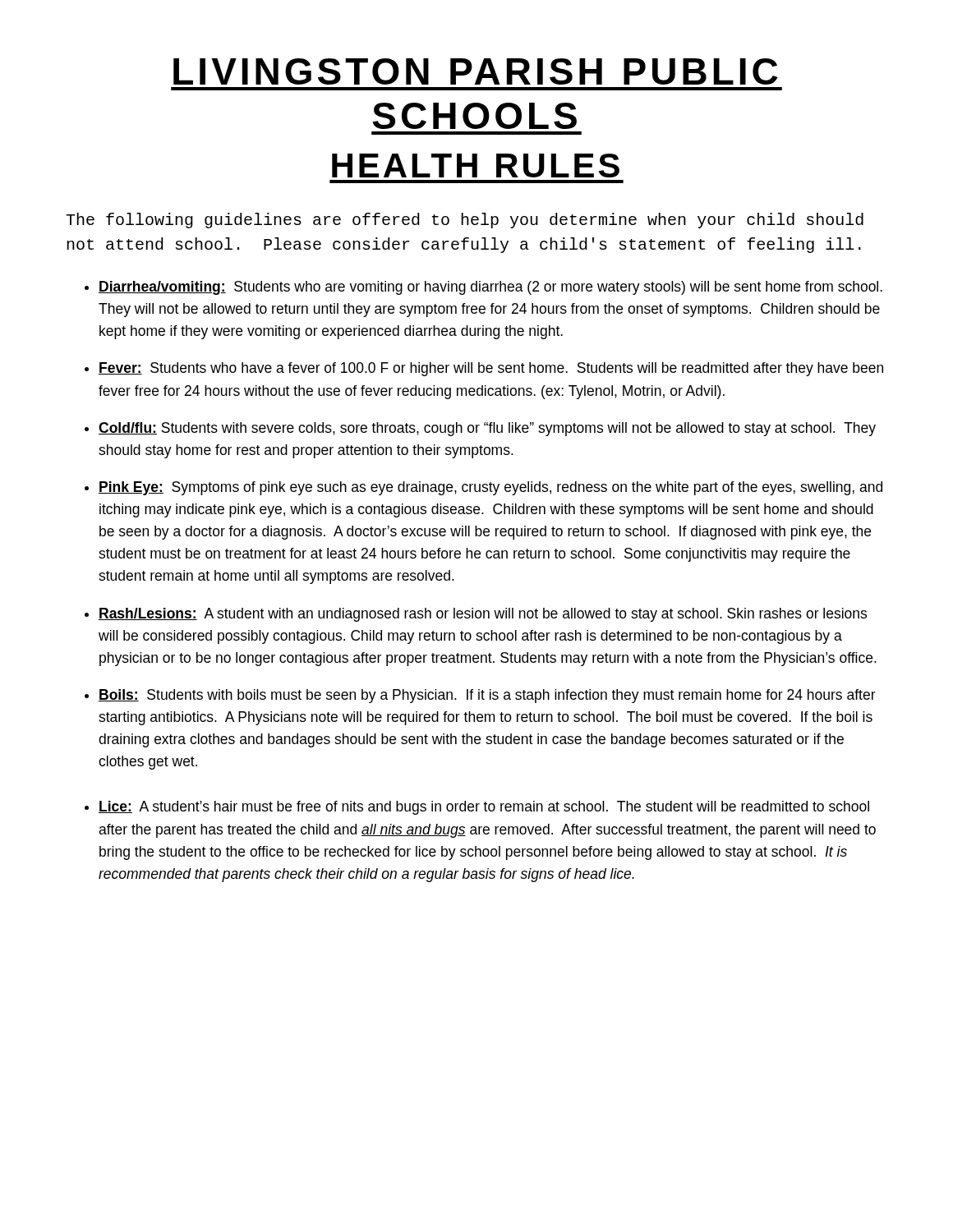The height and width of the screenshot is (1232, 953).
Task: Find the title that says "Livingston Parish Public Schools"
Action: point(476,94)
